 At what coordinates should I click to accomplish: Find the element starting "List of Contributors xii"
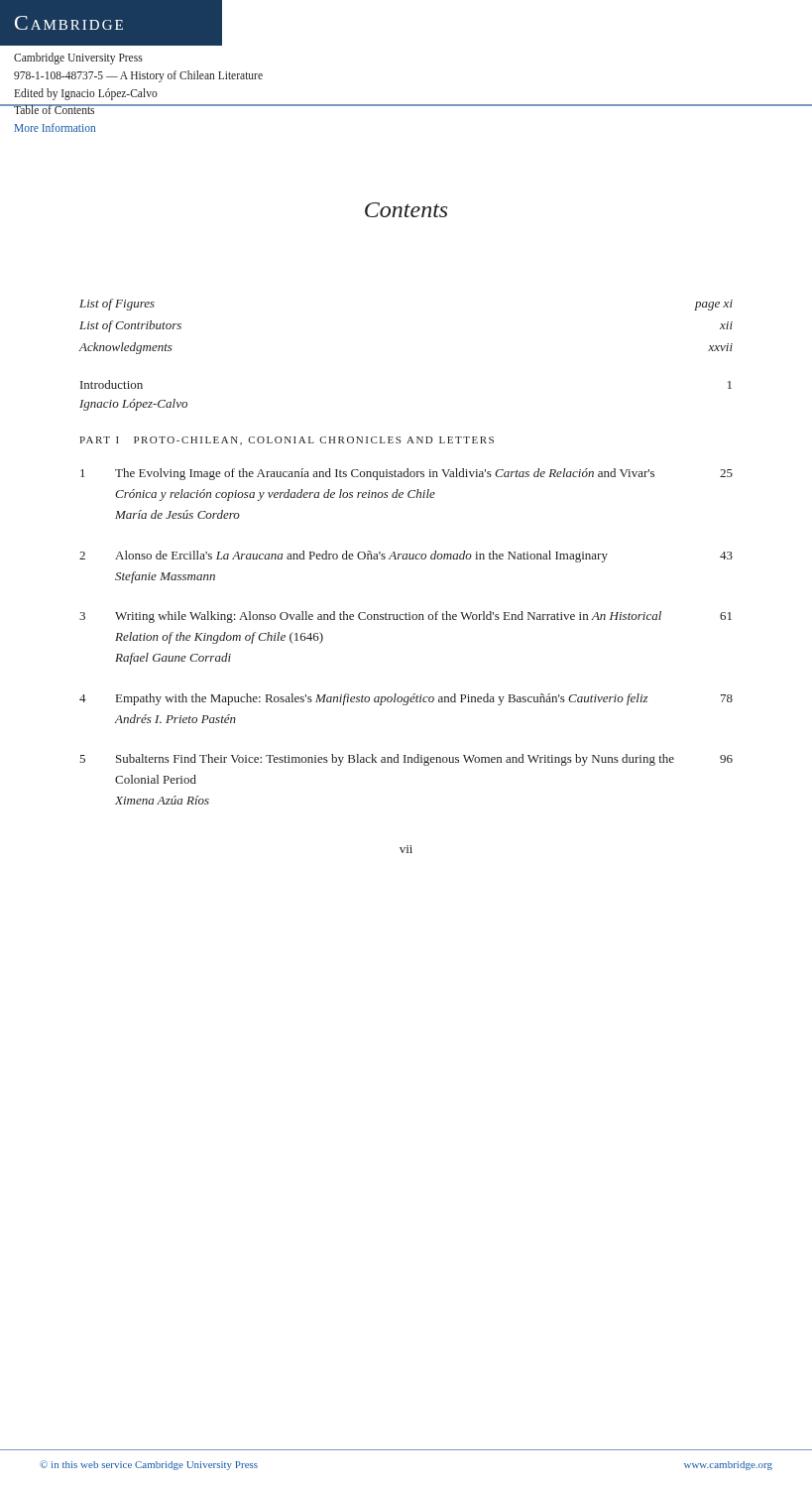pyautogui.click(x=132, y=326)
